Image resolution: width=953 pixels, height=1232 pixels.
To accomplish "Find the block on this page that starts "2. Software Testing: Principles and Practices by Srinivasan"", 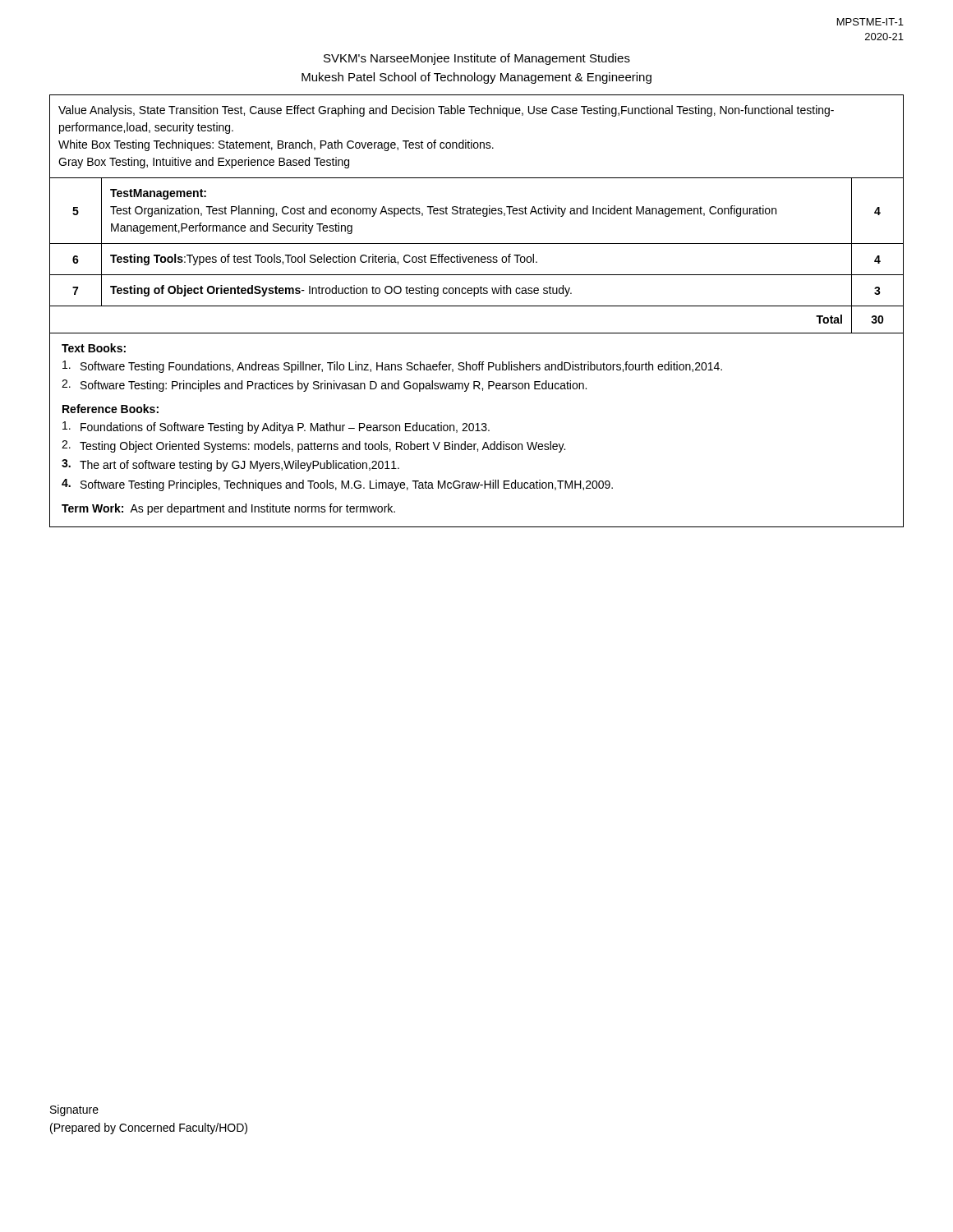I will (x=325, y=386).
